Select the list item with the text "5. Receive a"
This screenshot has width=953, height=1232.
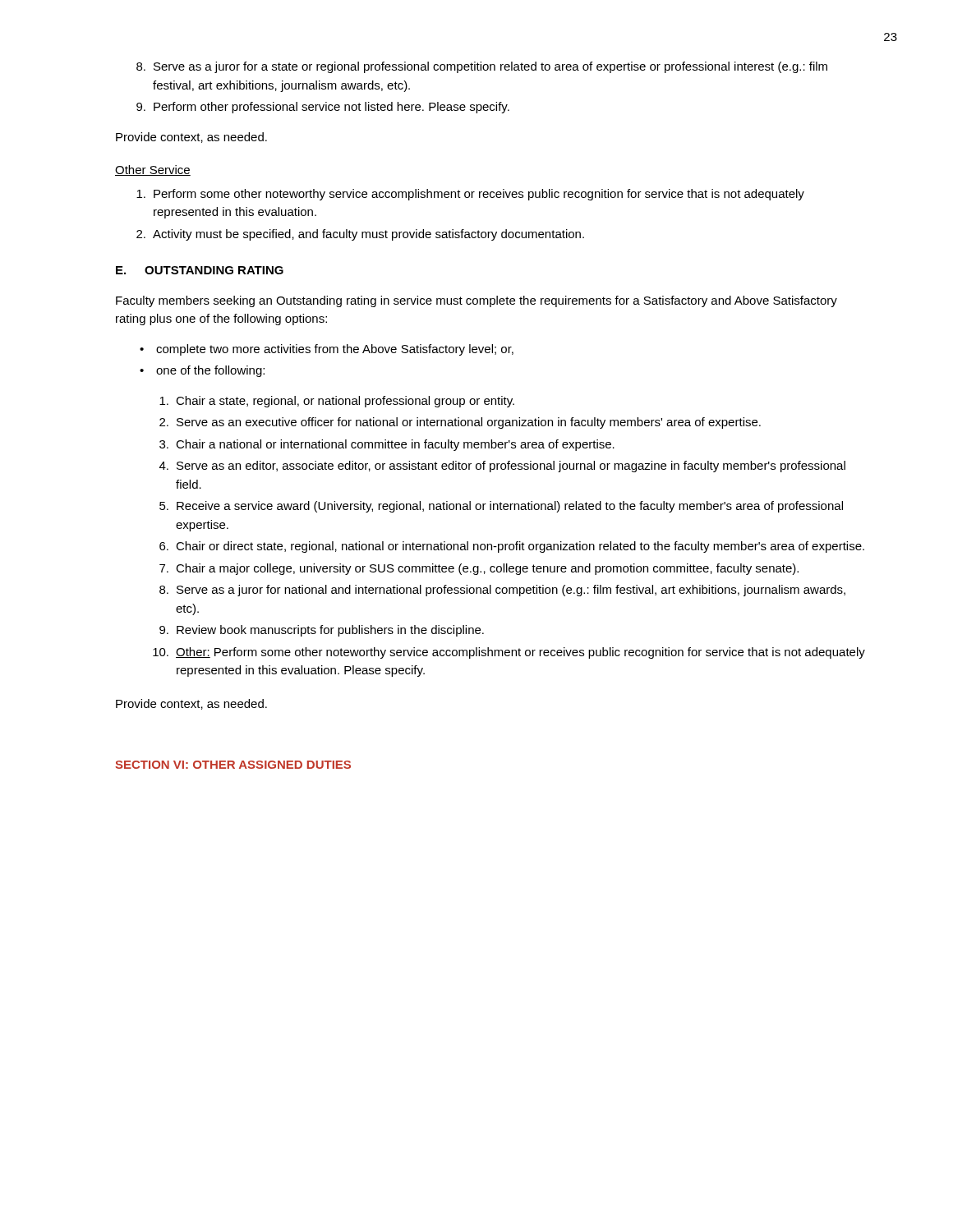505,515
